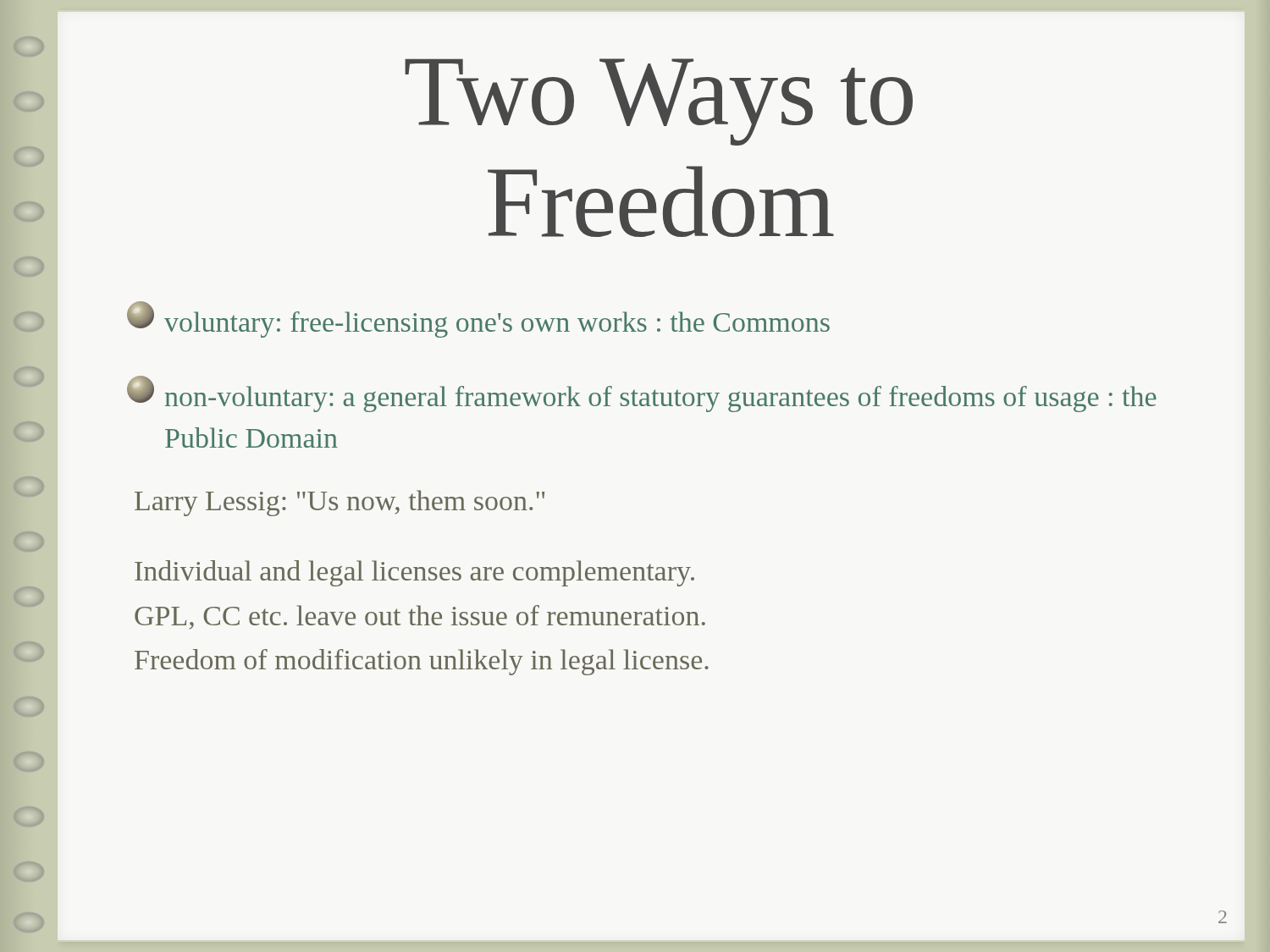The width and height of the screenshot is (1270, 952).
Task: Select the text block starting "Larry Lessig: "Us now, them soon.""
Action: [340, 501]
